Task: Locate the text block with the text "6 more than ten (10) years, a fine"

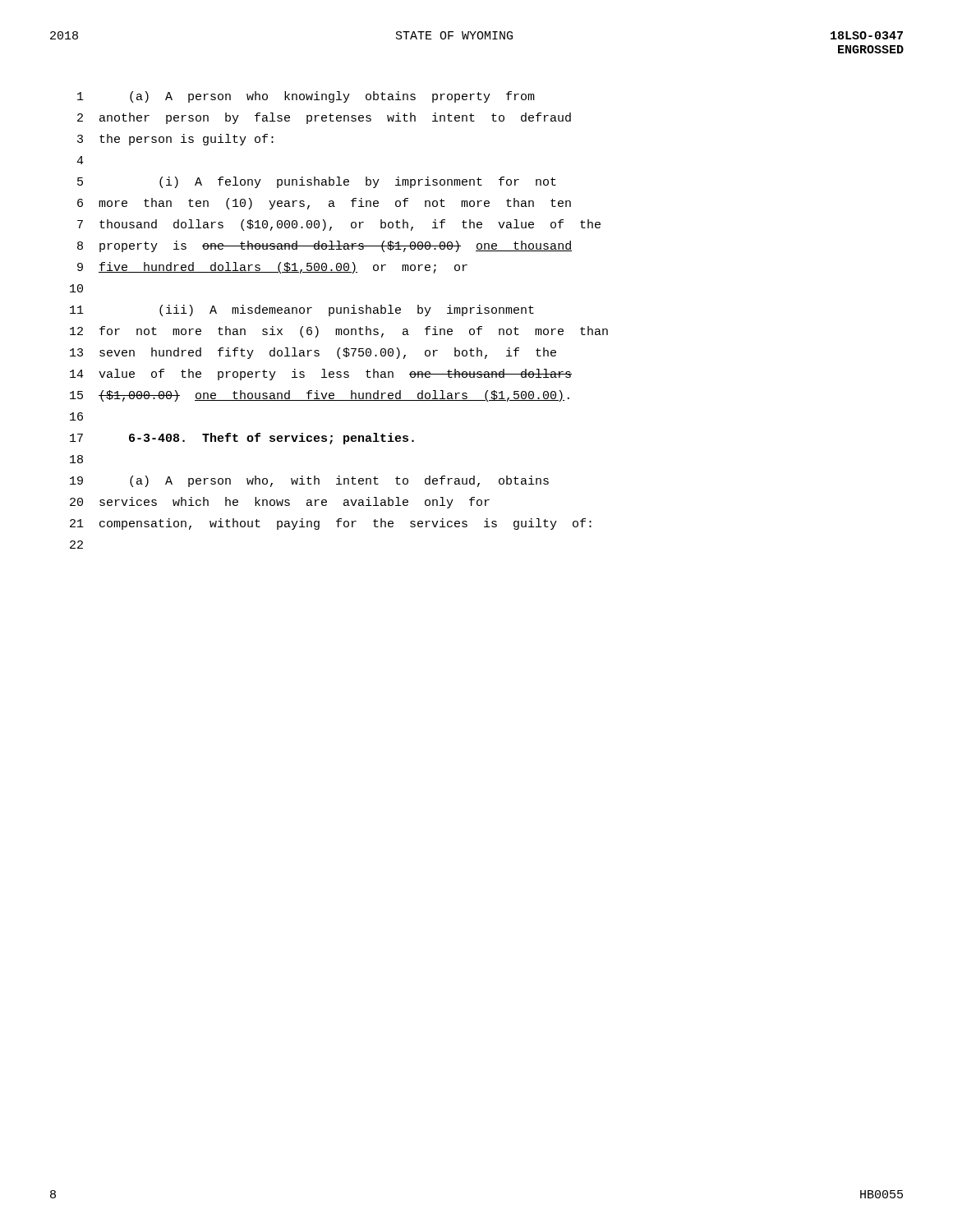Action: click(476, 204)
